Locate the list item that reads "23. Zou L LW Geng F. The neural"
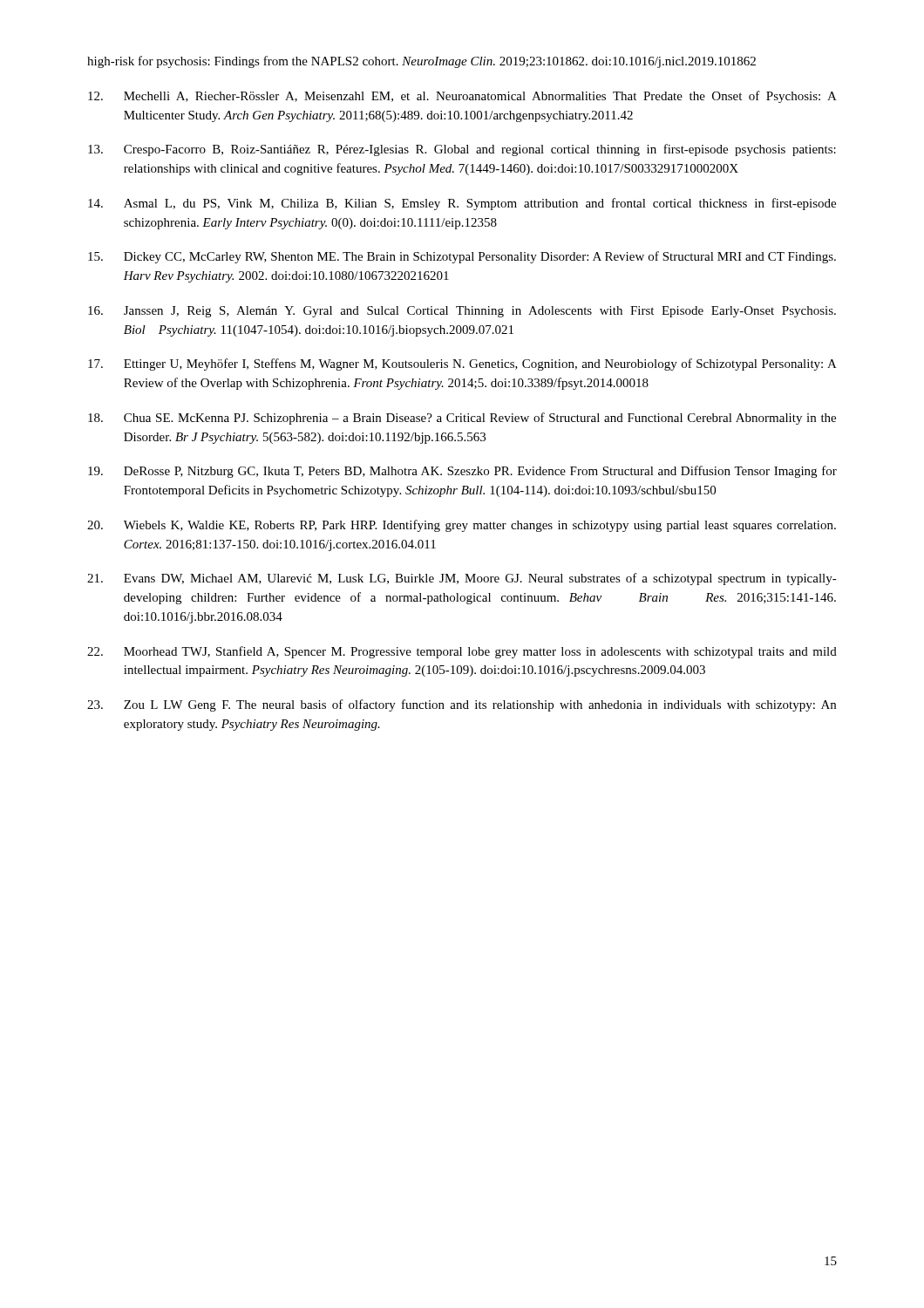This screenshot has width=924, height=1308. [x=462, y=715]
